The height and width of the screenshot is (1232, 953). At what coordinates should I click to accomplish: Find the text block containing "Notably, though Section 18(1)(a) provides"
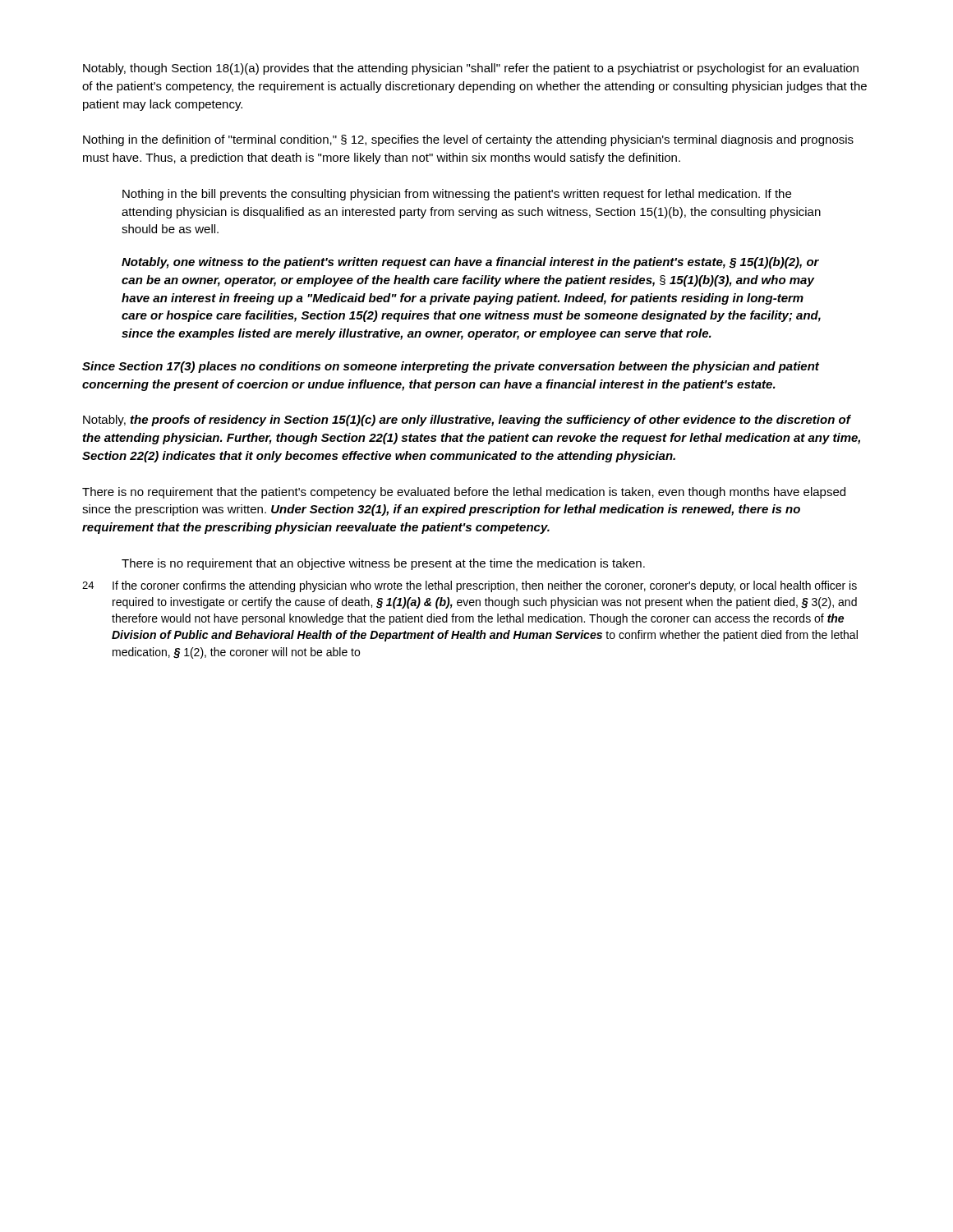click(x=475, y=86)
